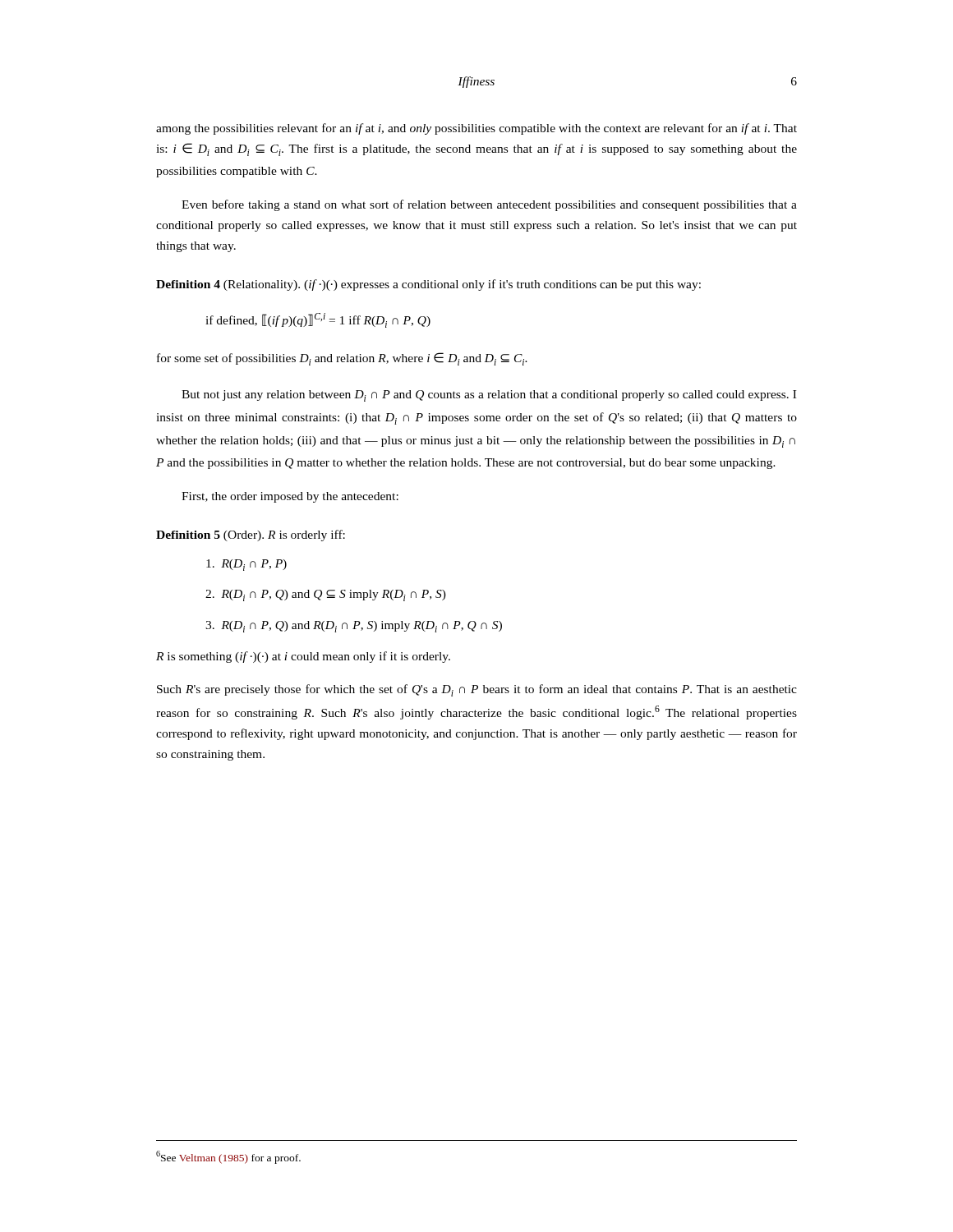
Task: Click on the block starting "among the possibilities relevant for"
Action: point(476,149)
